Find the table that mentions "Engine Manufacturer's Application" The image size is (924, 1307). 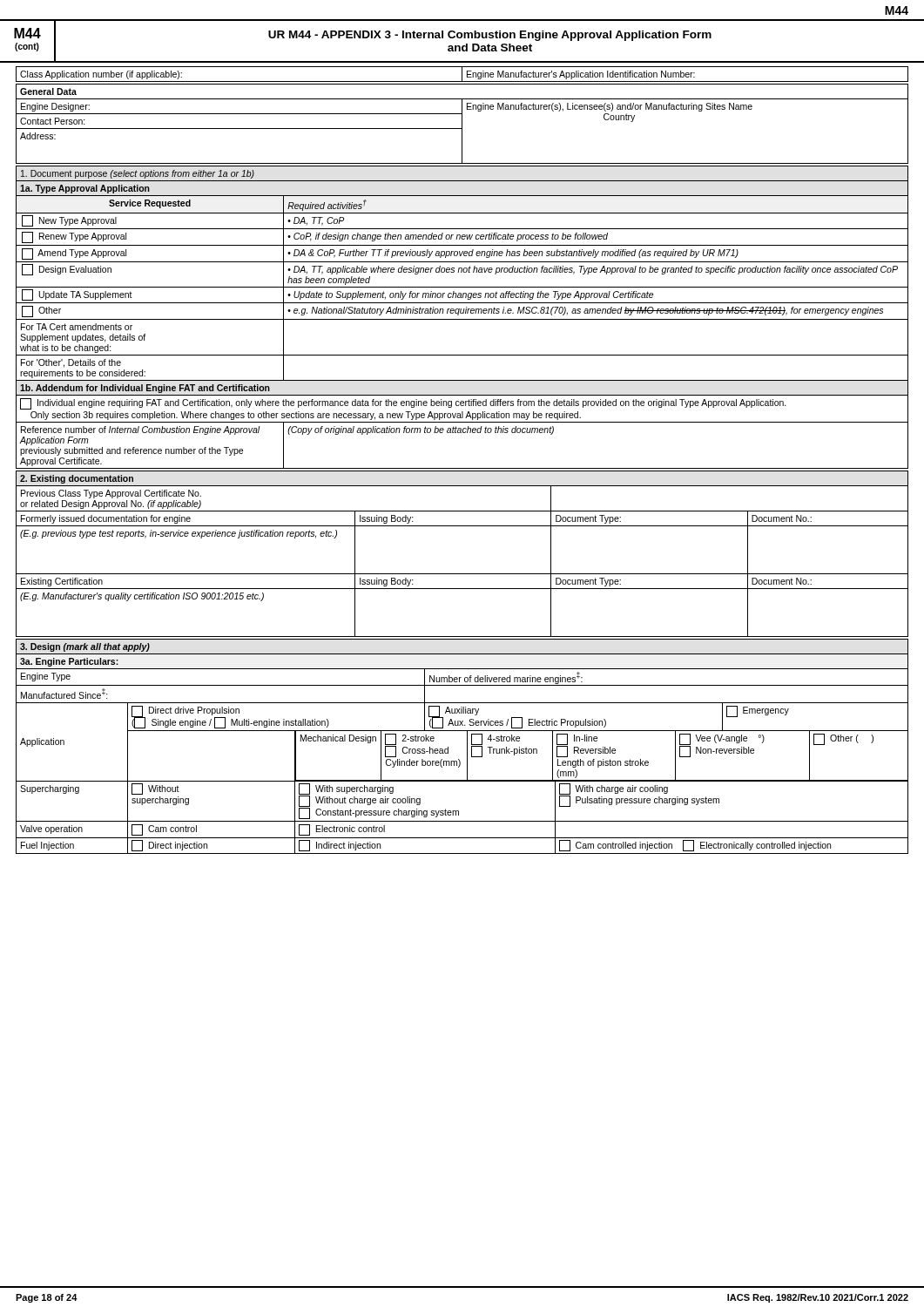click(462, 74)
